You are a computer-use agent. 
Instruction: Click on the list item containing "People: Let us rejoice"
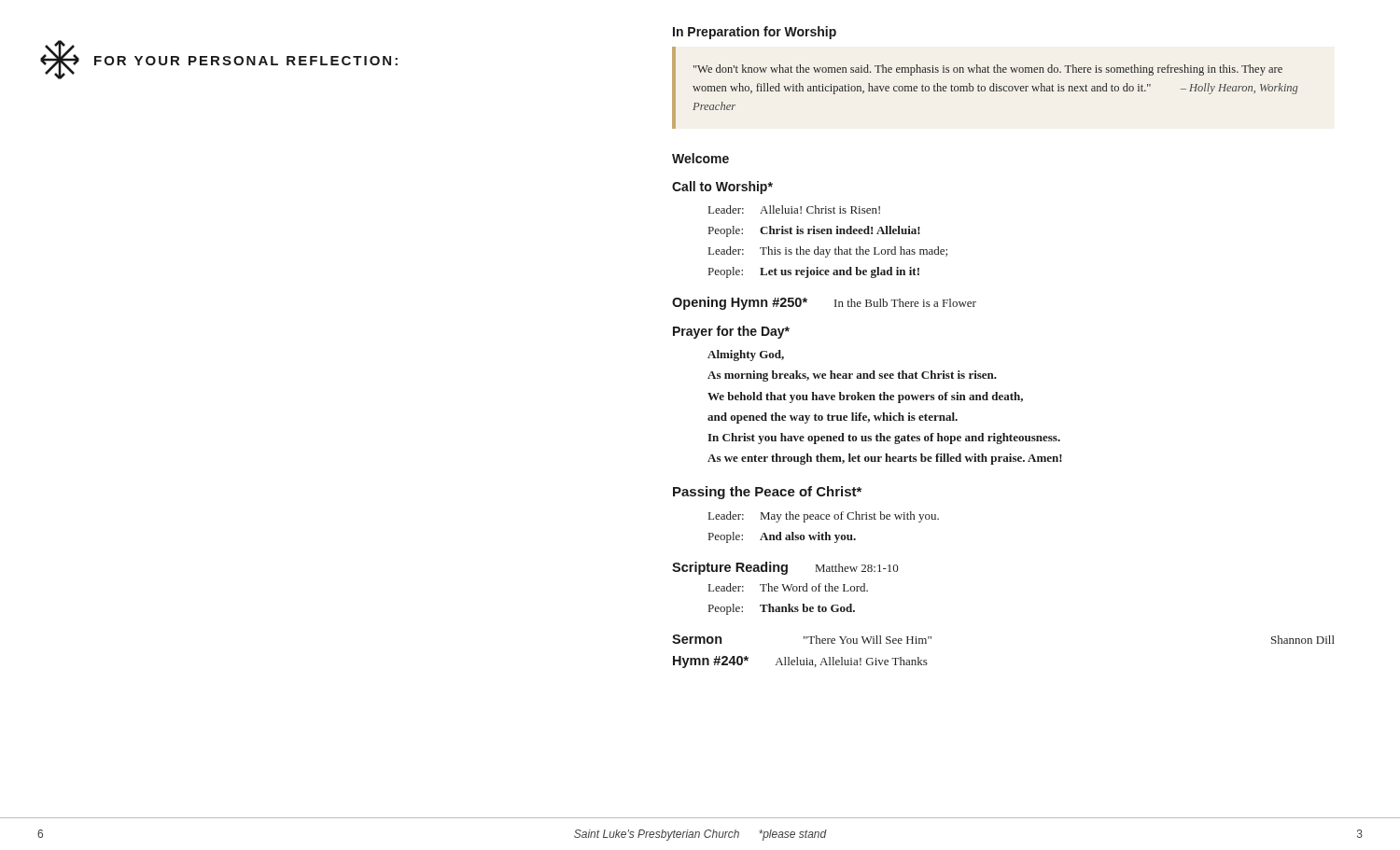814,272
